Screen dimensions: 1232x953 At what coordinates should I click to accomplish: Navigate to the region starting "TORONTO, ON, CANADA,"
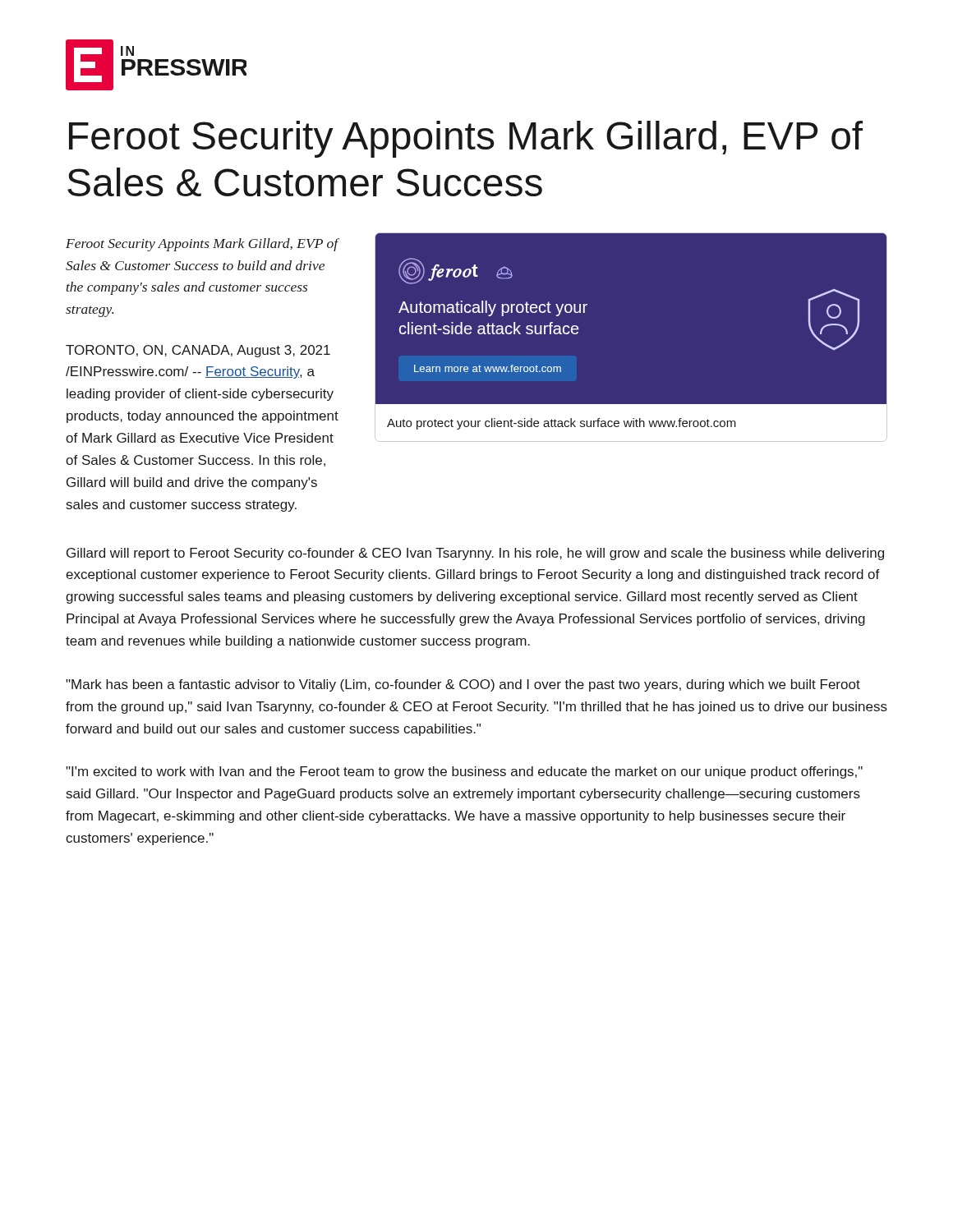[205, 428]
